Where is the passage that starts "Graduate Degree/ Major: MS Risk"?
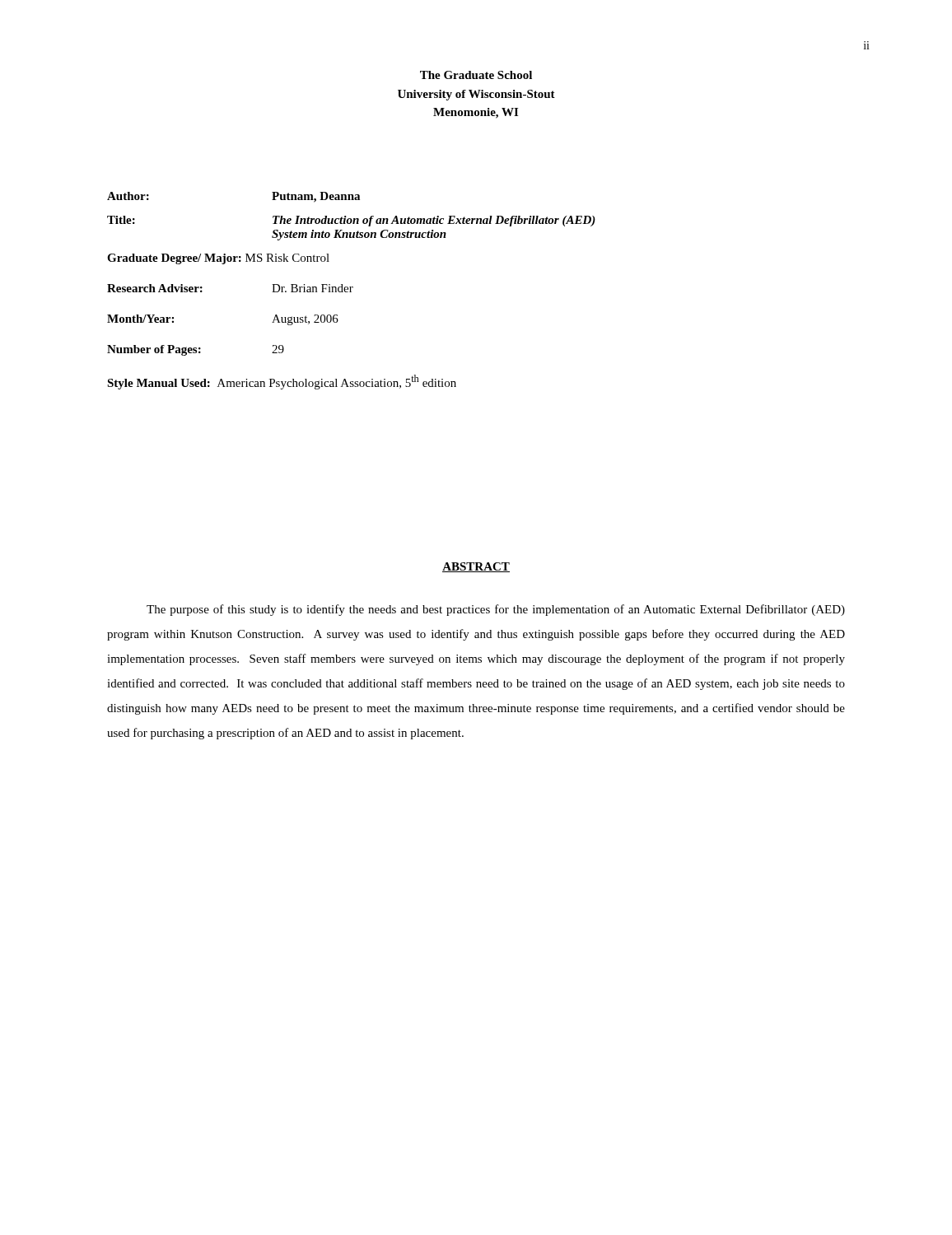 218,258
